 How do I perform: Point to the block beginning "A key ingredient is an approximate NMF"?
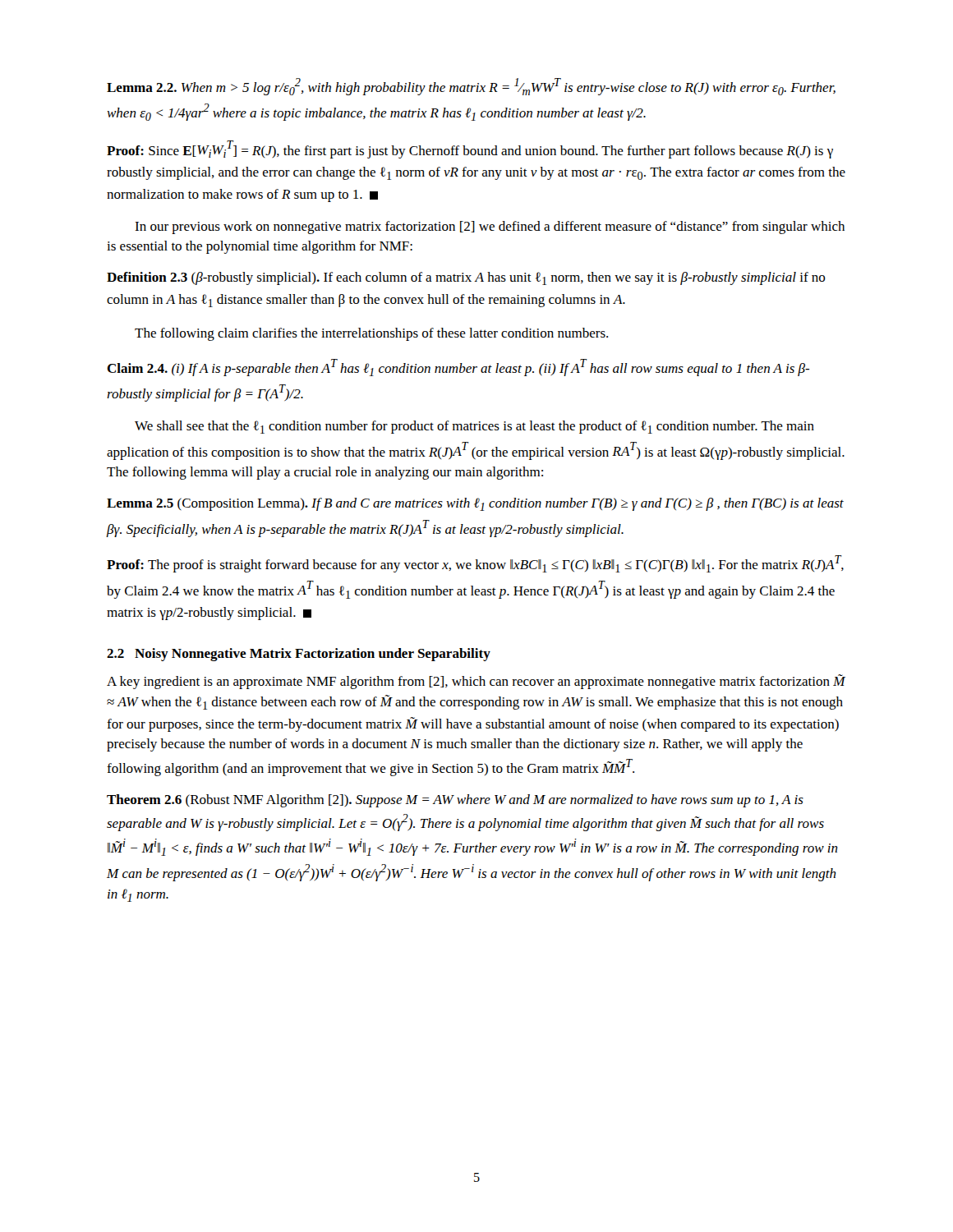[476, 725]
